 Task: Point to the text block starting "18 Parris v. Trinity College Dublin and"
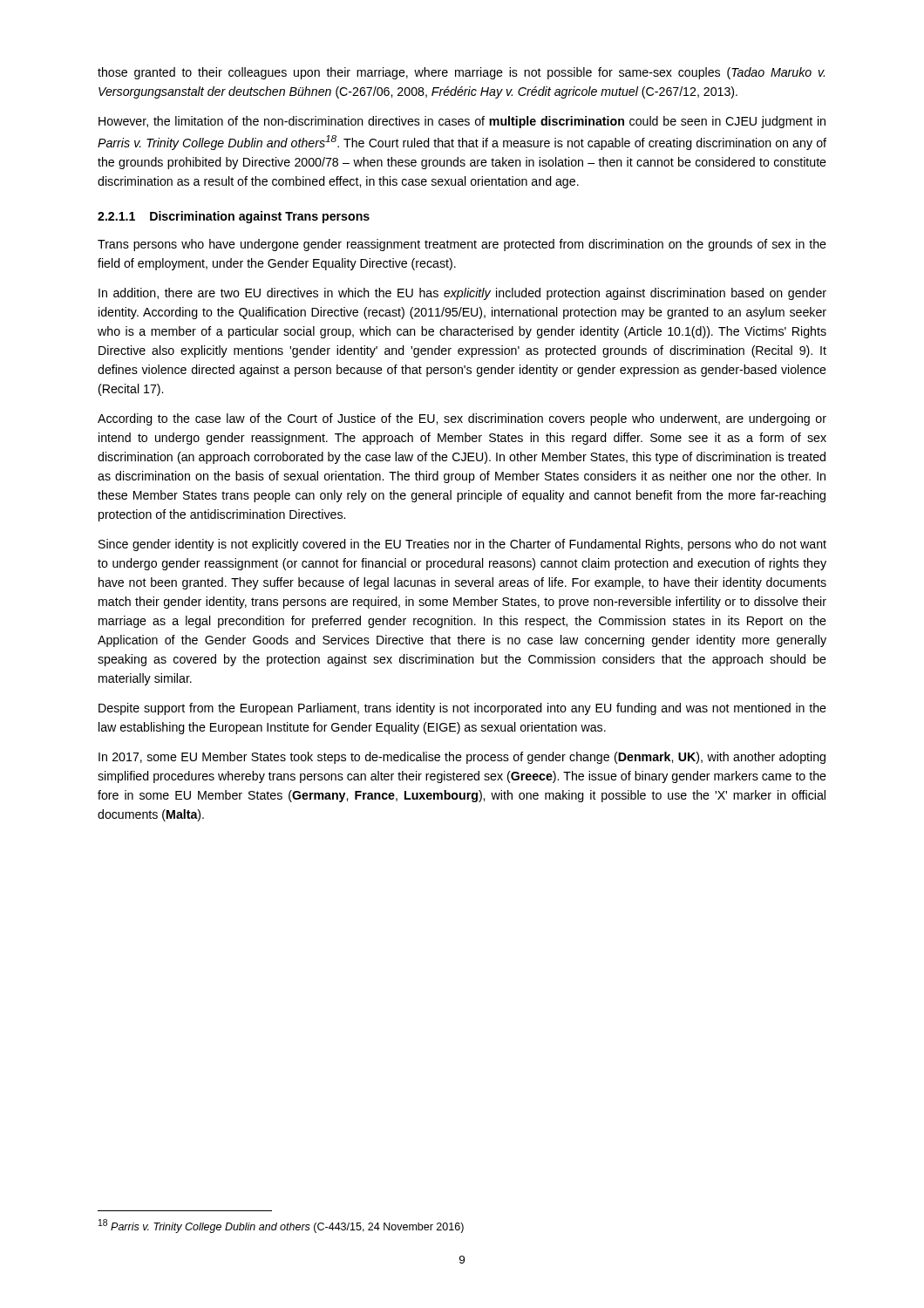coord(462,1222)
